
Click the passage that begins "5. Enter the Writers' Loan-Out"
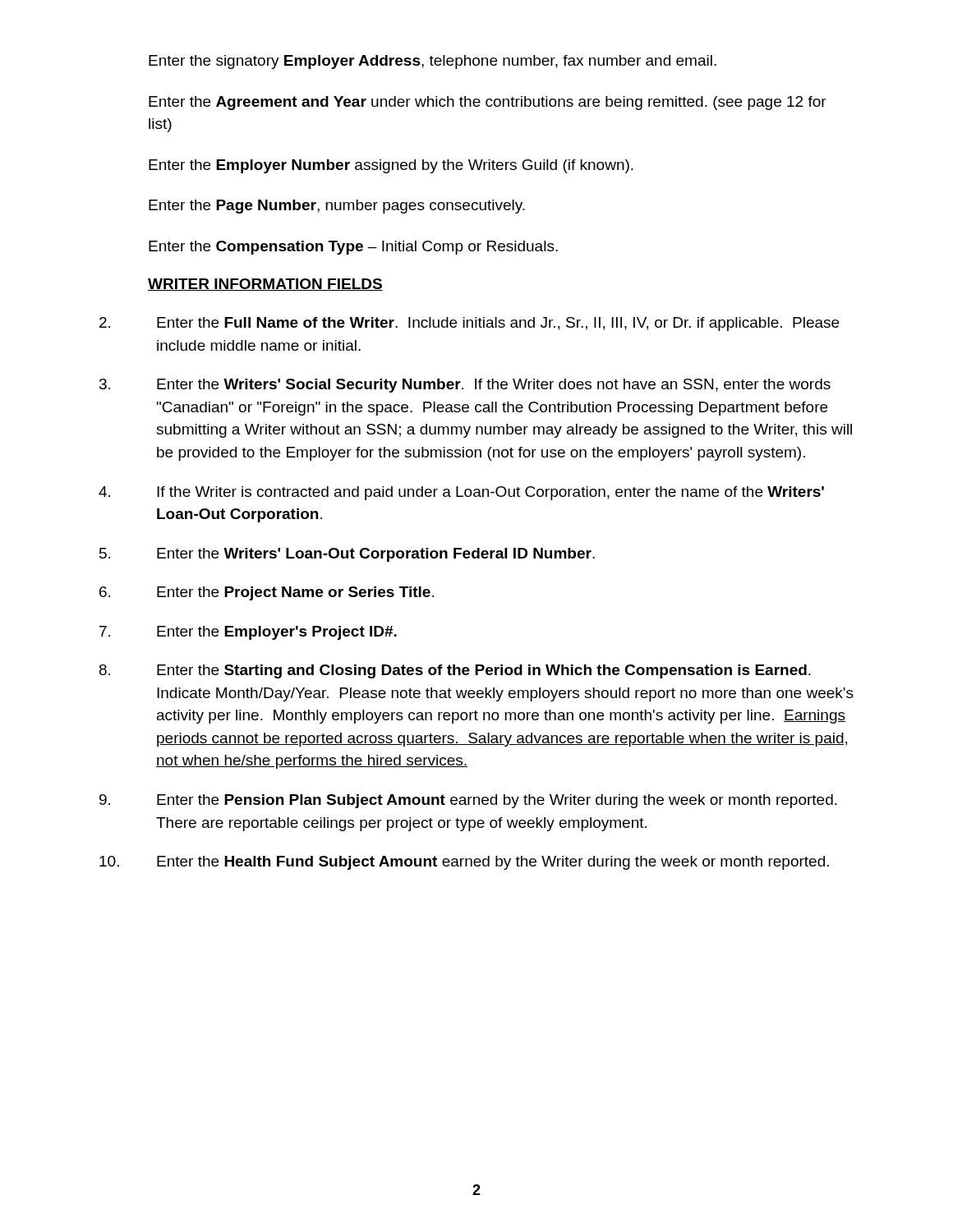tap(476, 553)
